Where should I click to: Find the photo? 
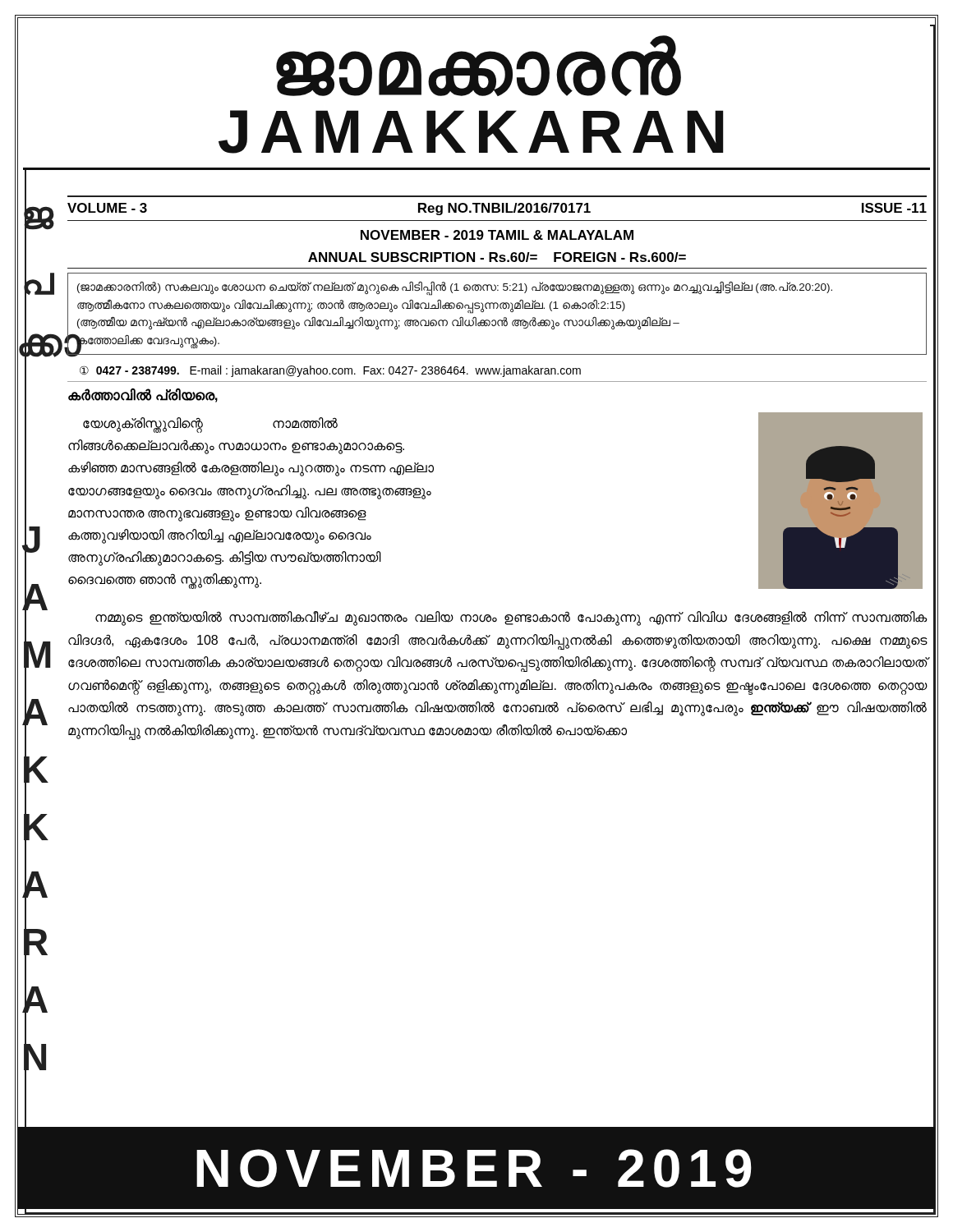[x=842, y=502]
